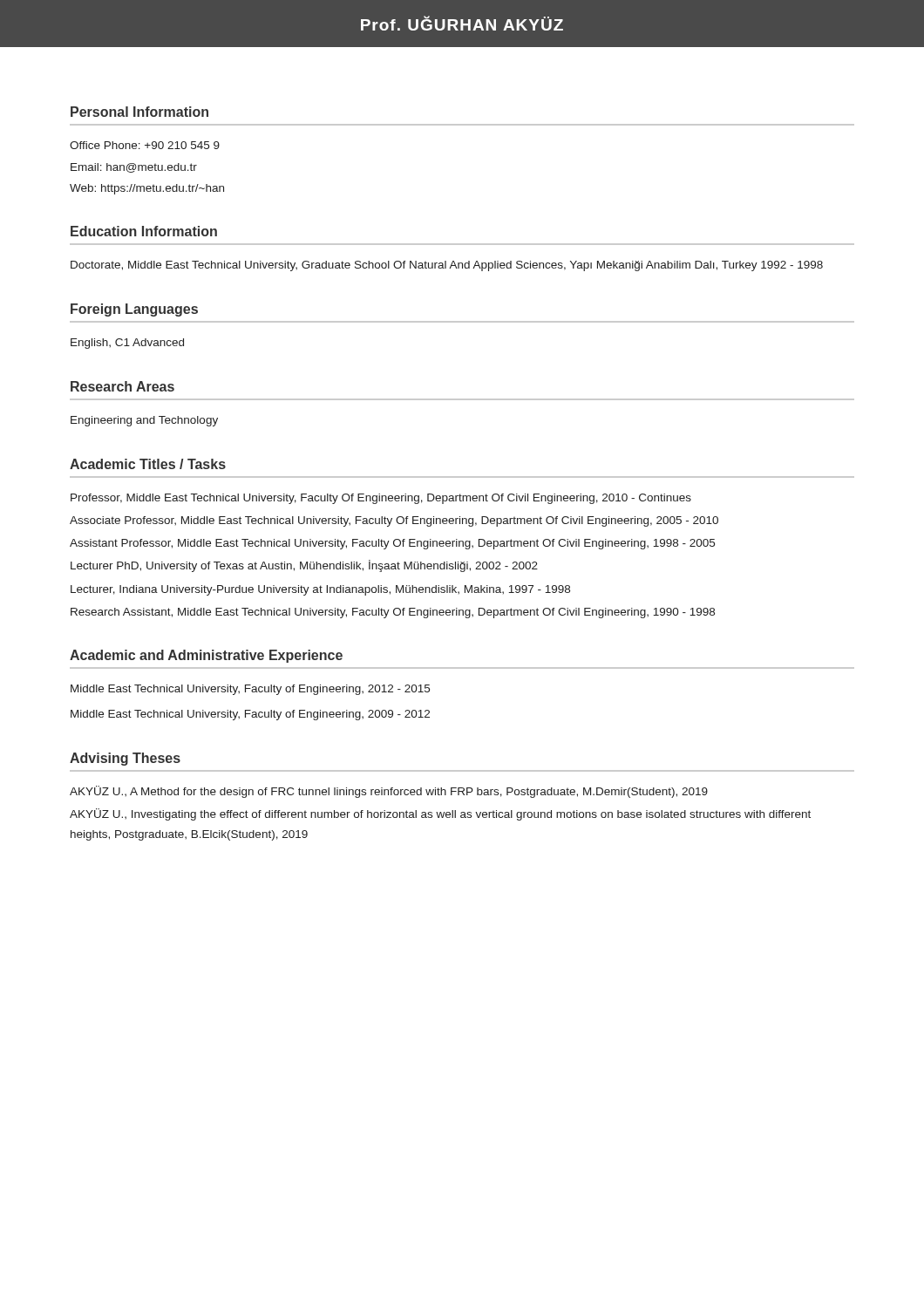Where is the passage that starts "Research Assistant, Middle East Technical University,"?

[393, 612]
